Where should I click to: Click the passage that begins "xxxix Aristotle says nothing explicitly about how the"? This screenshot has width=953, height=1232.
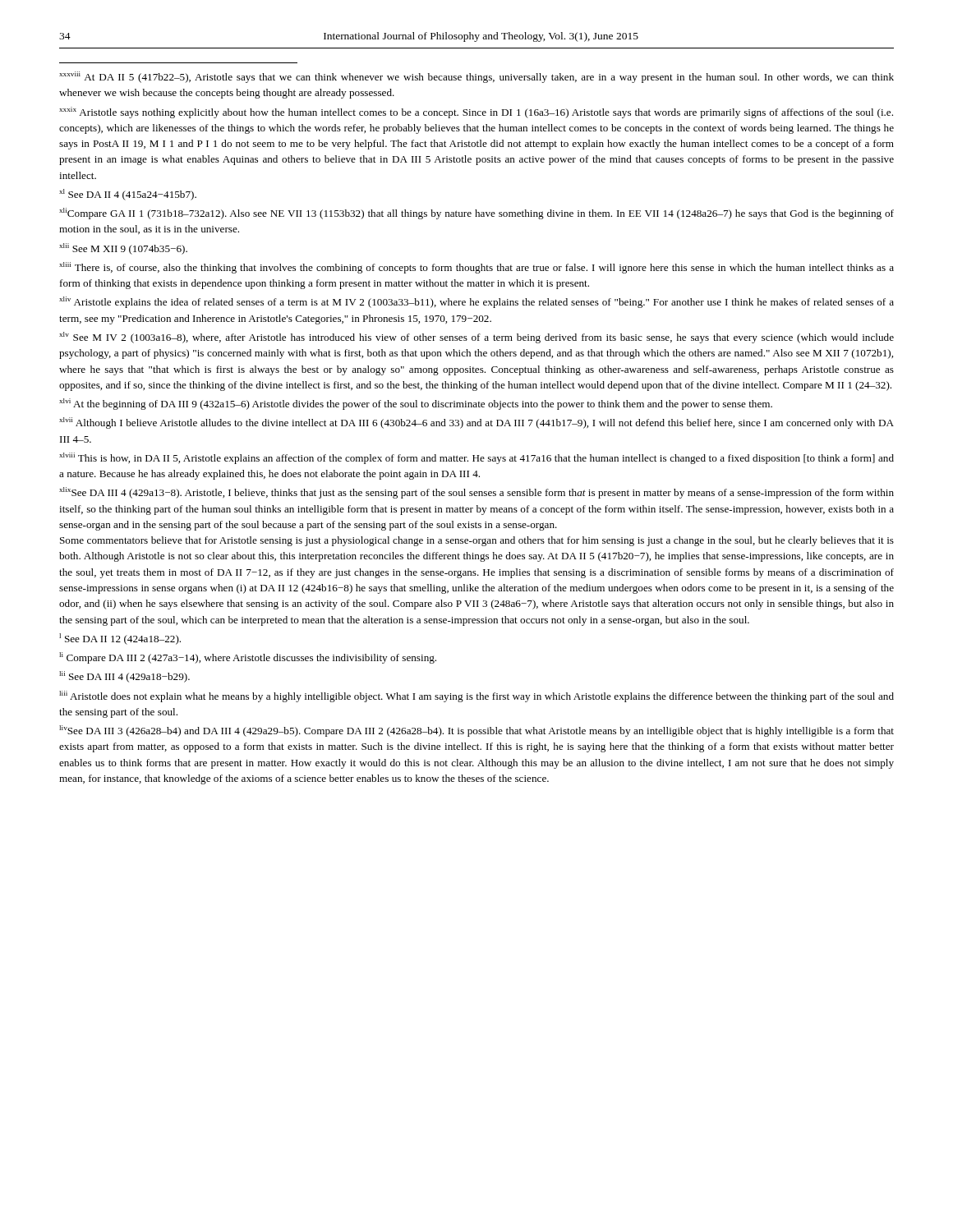[476, 143]
